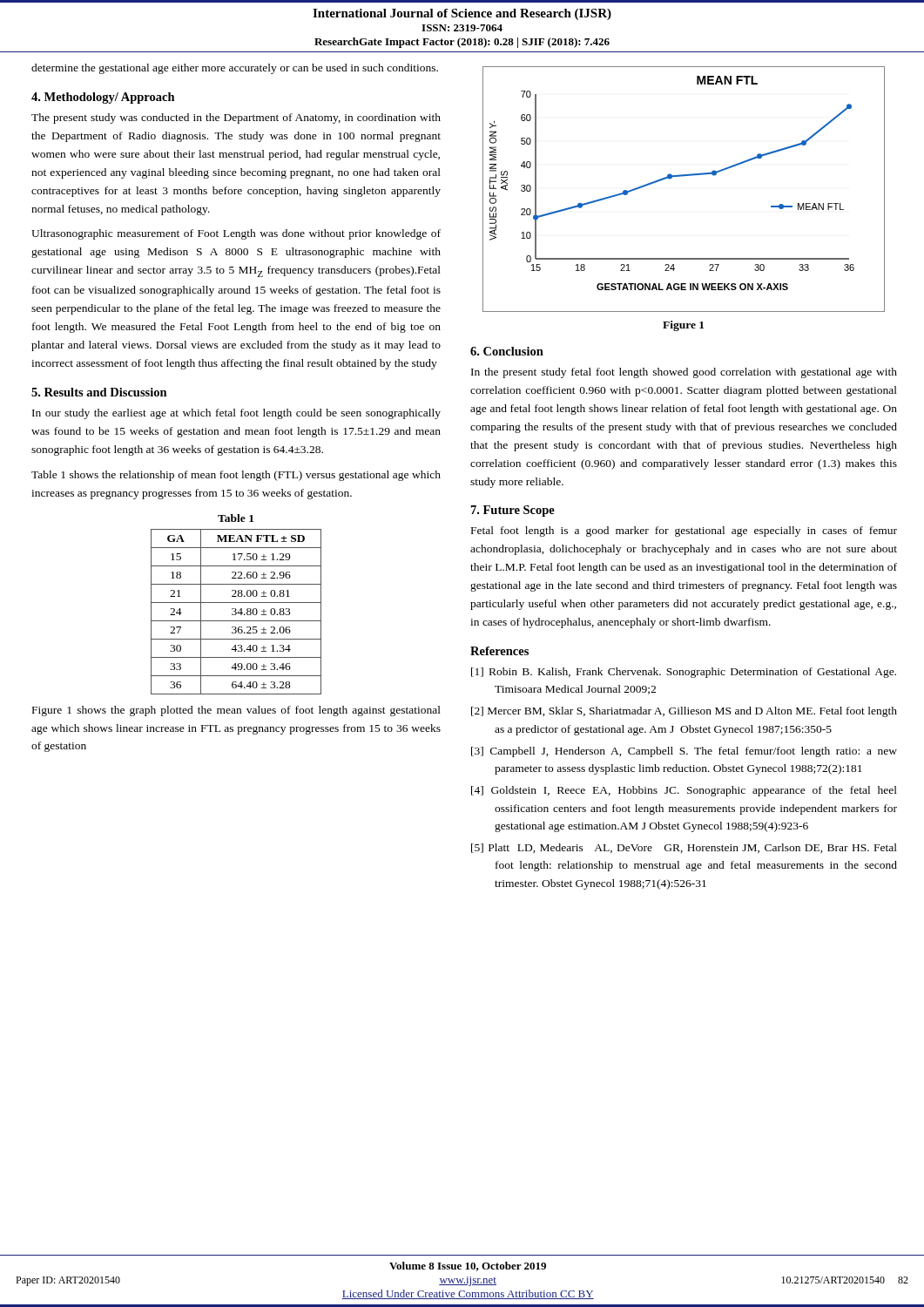924x1307 pixels.
Task: Select the passage starting "4. Methodology/ Approach"
Action: point(103,97)
